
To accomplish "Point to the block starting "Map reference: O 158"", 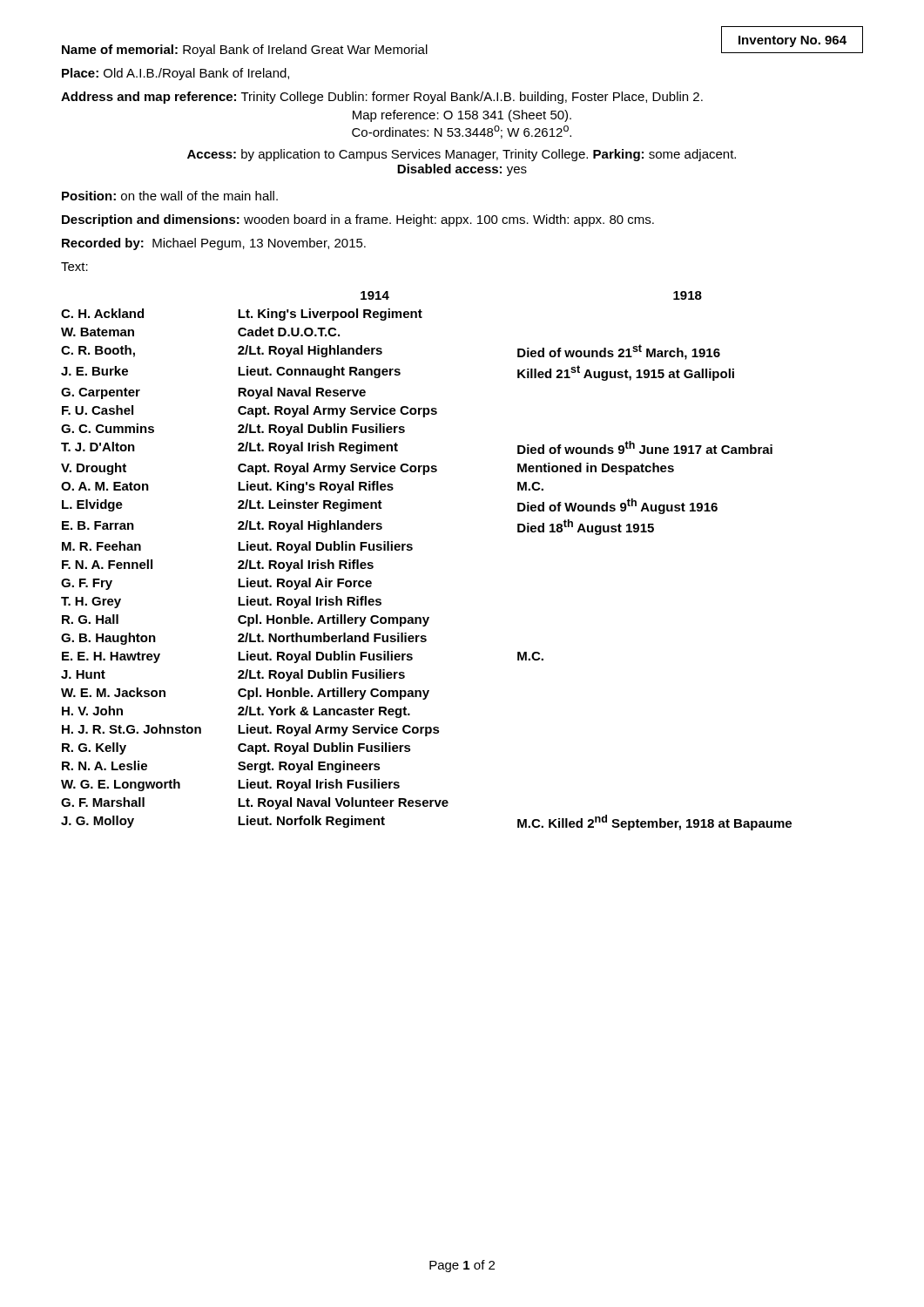I will coord(462,123).
